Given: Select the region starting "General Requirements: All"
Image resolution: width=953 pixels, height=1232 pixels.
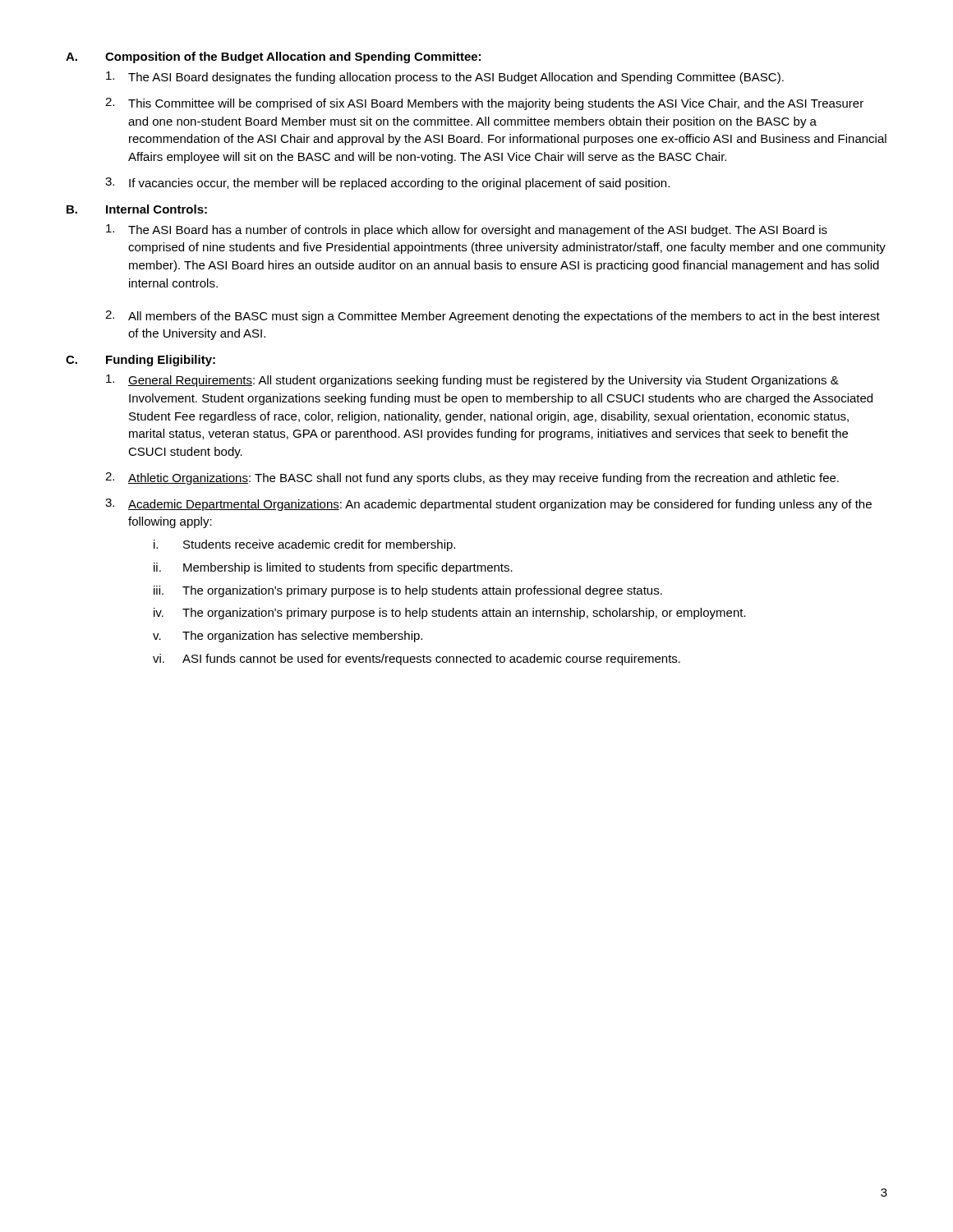Looking at the screenshot, I should click(x=508, y=416).
